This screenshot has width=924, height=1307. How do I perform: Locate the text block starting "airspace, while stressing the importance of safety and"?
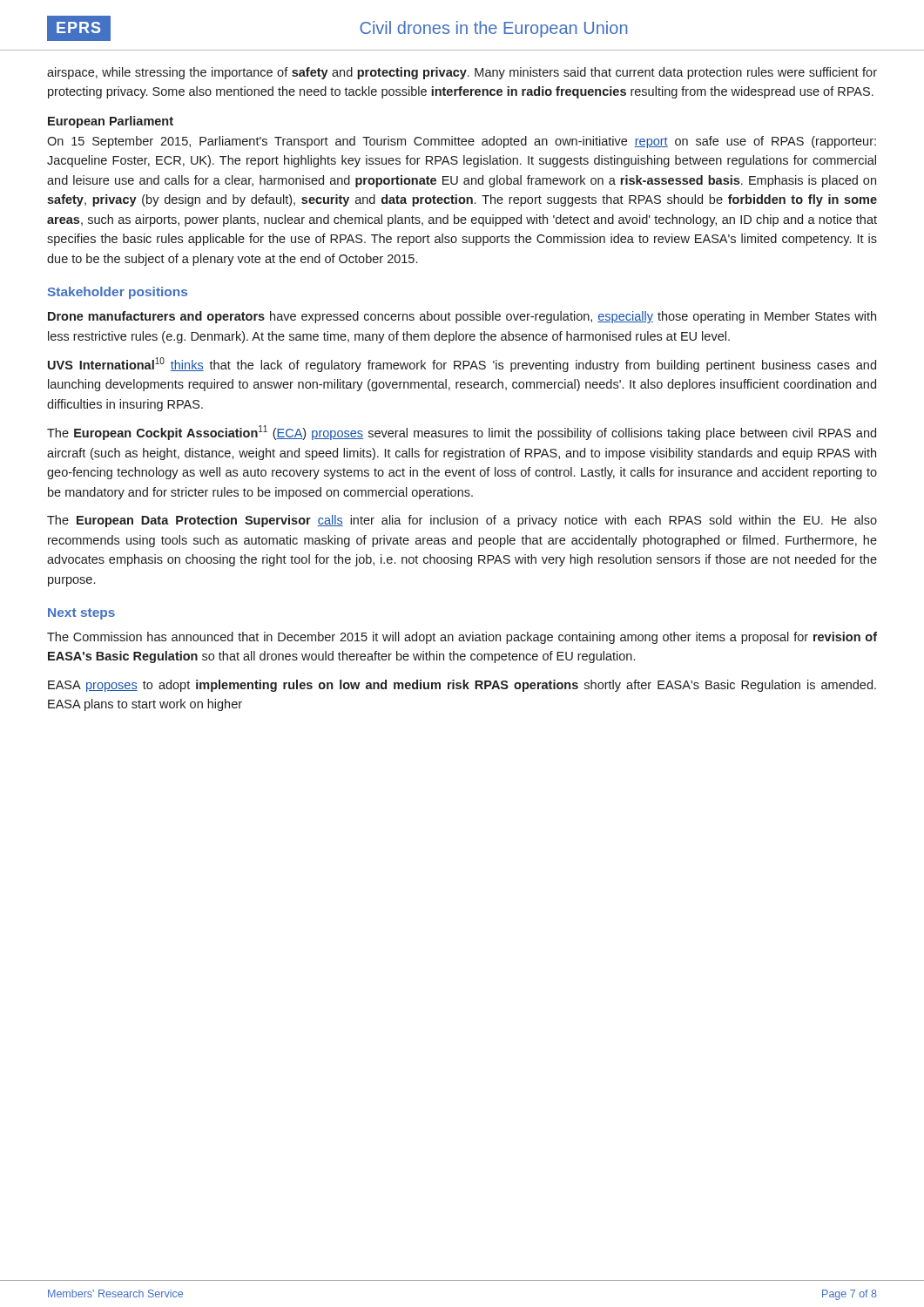point(462,82)
